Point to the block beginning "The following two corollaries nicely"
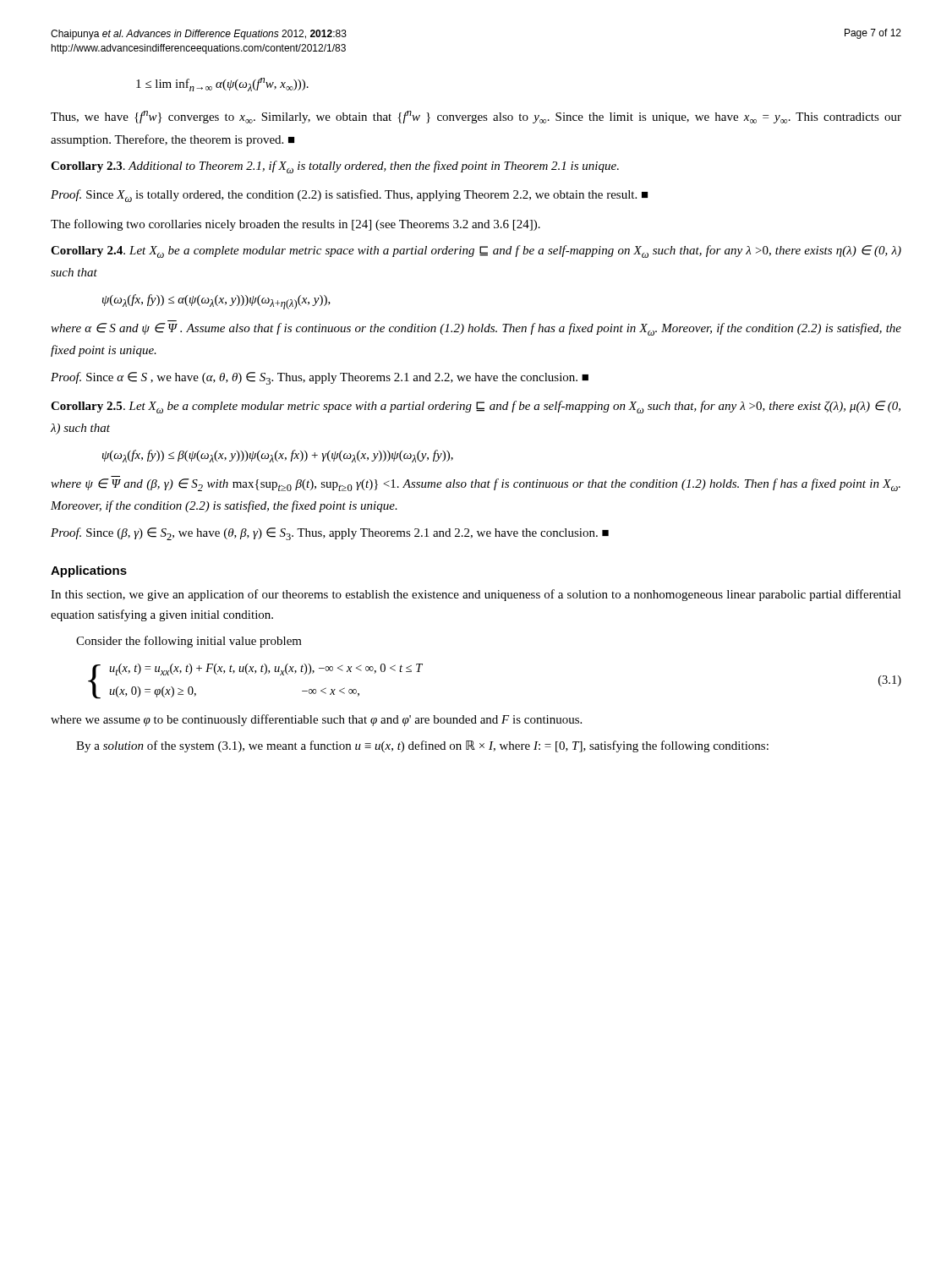The height and width of the screenshot is (1268, 952). (296, 224)
